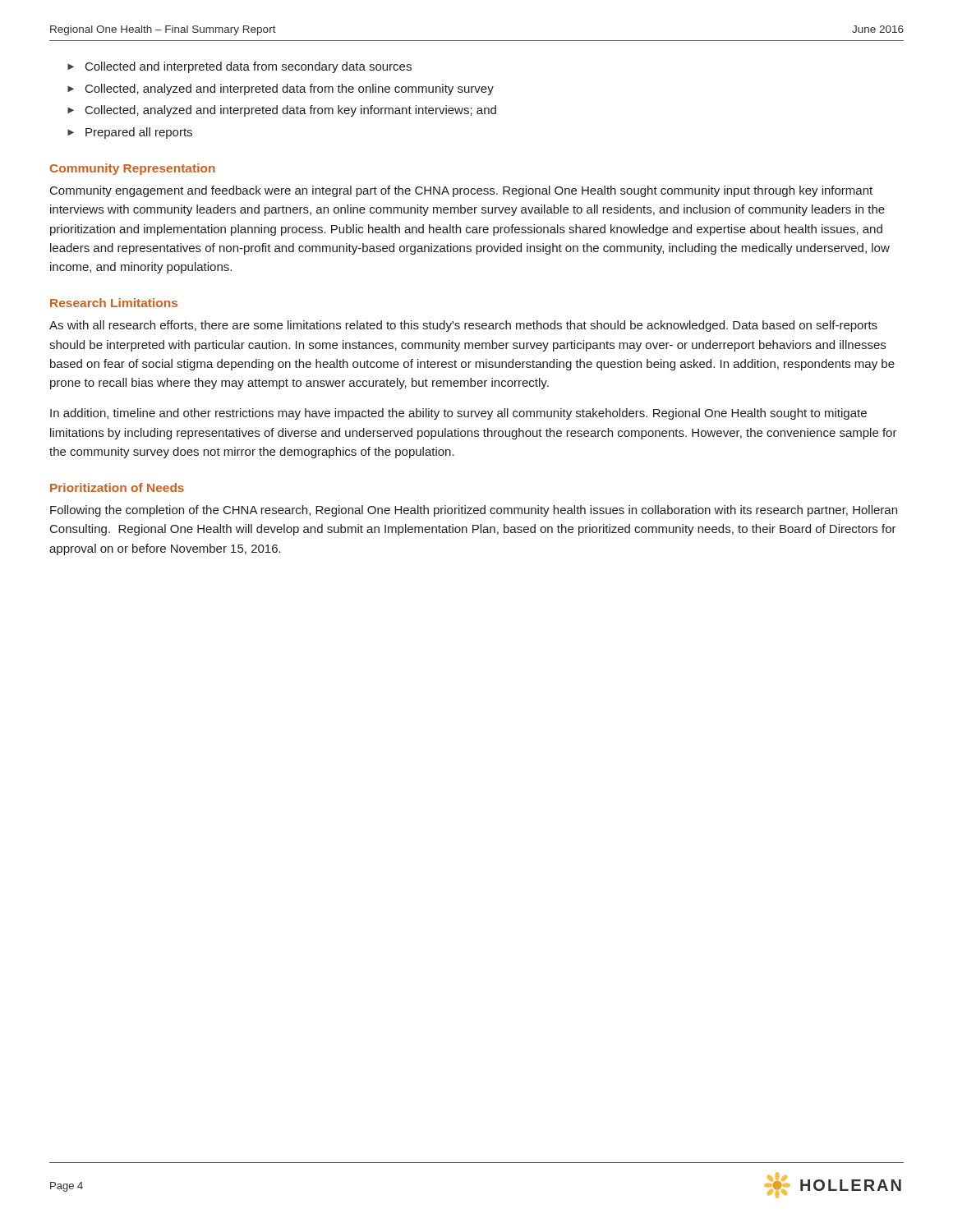This screenshot has height=1232, width=953.
Task: Find the region starting "► Collected, analyzed and interpreted data from key"
Action: (281, 110)
